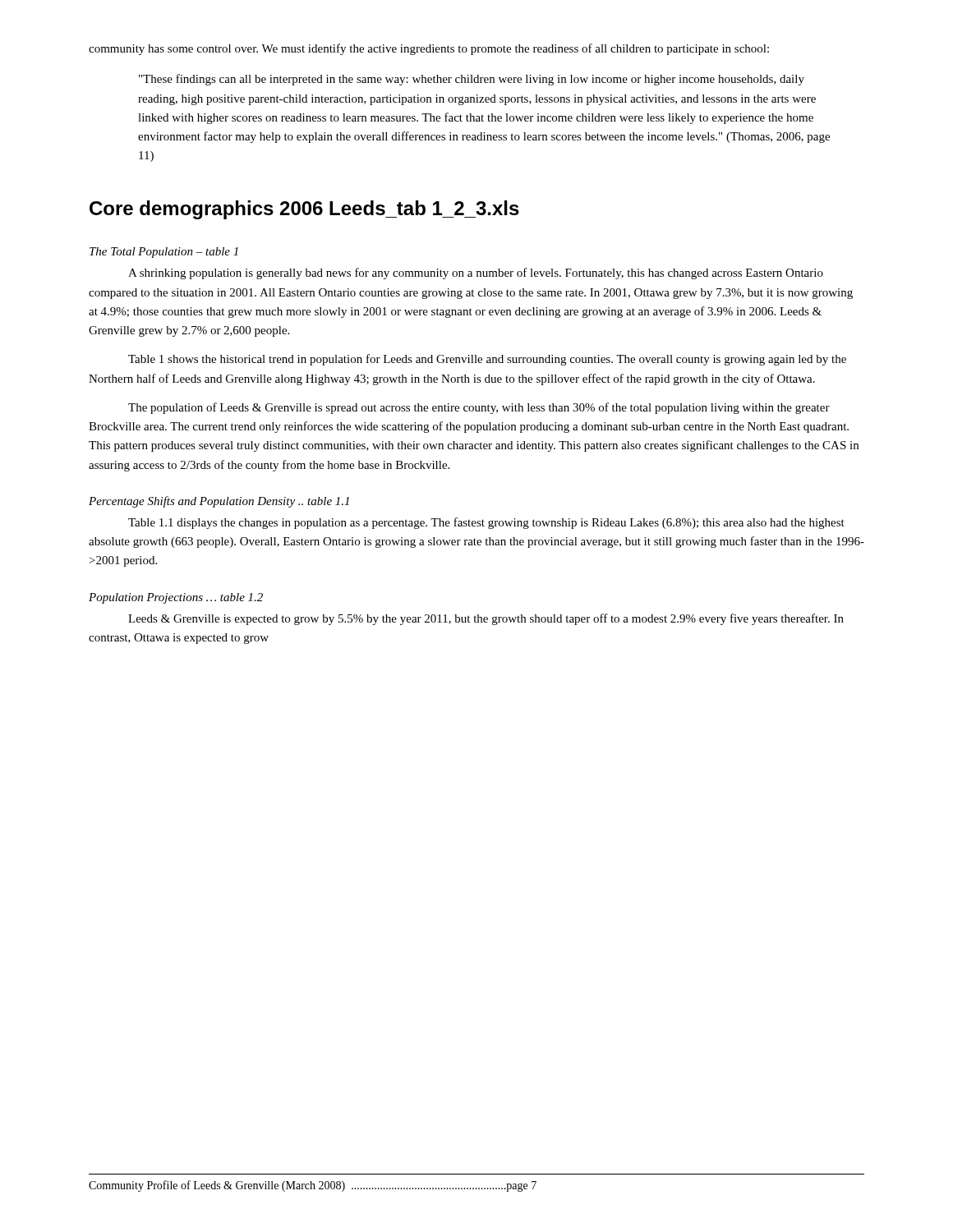Find the caption on this page that starts "The Total Population –"
Screen dimensions: 1232x953
164,252
